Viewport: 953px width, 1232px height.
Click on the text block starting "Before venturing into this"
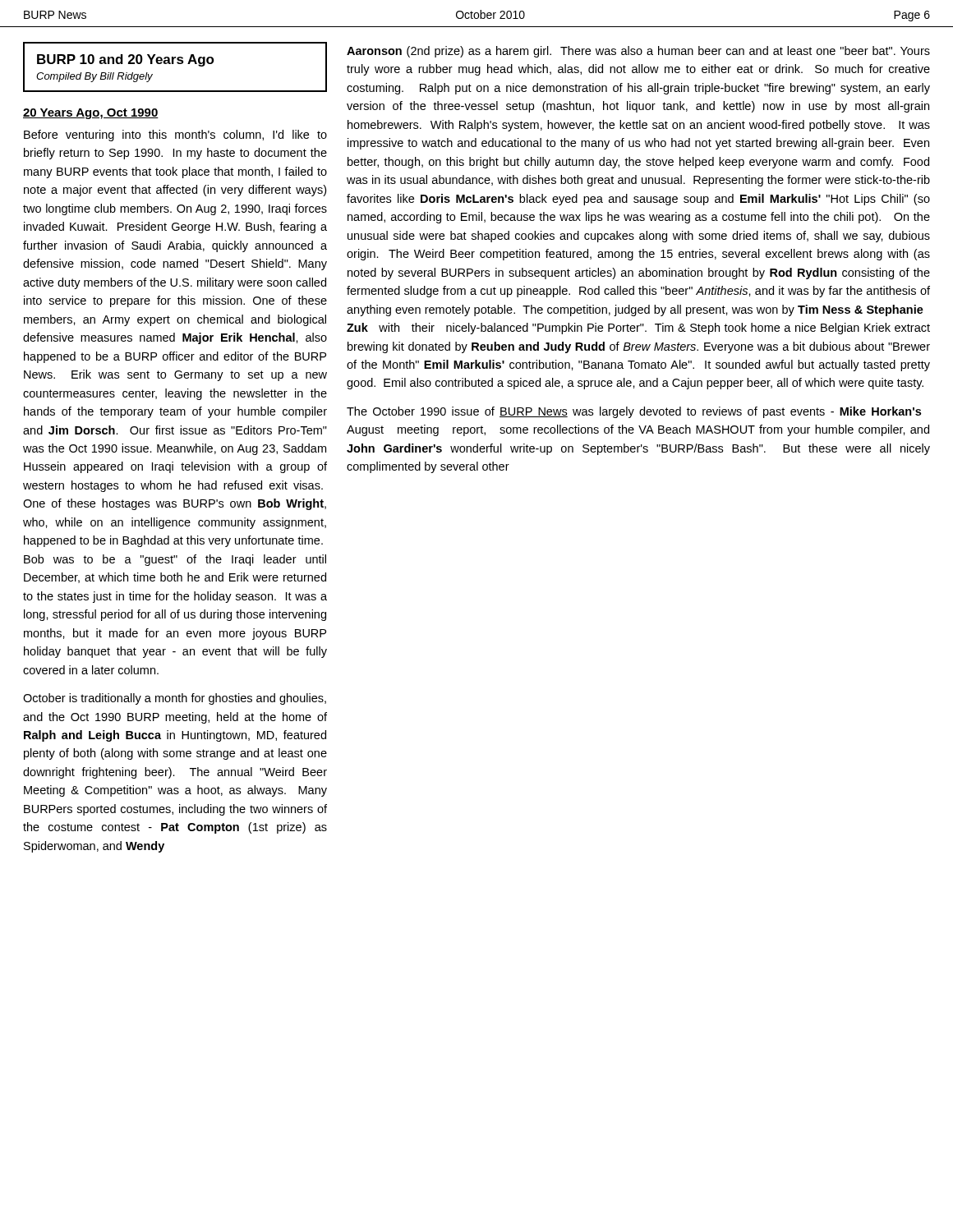175,402
